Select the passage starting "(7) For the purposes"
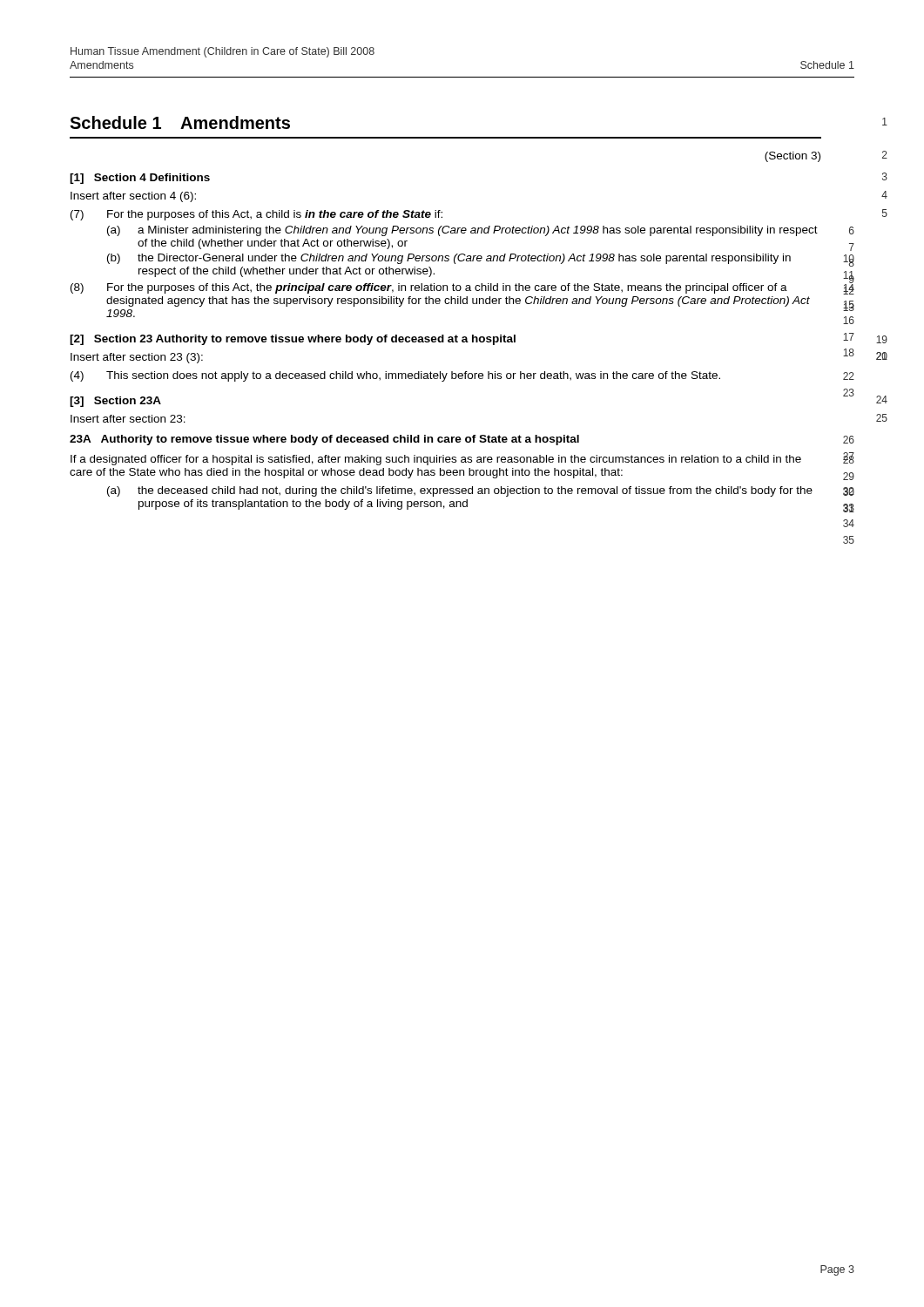The width and height of the screenshot is (924, 1307). pos(462,242)
